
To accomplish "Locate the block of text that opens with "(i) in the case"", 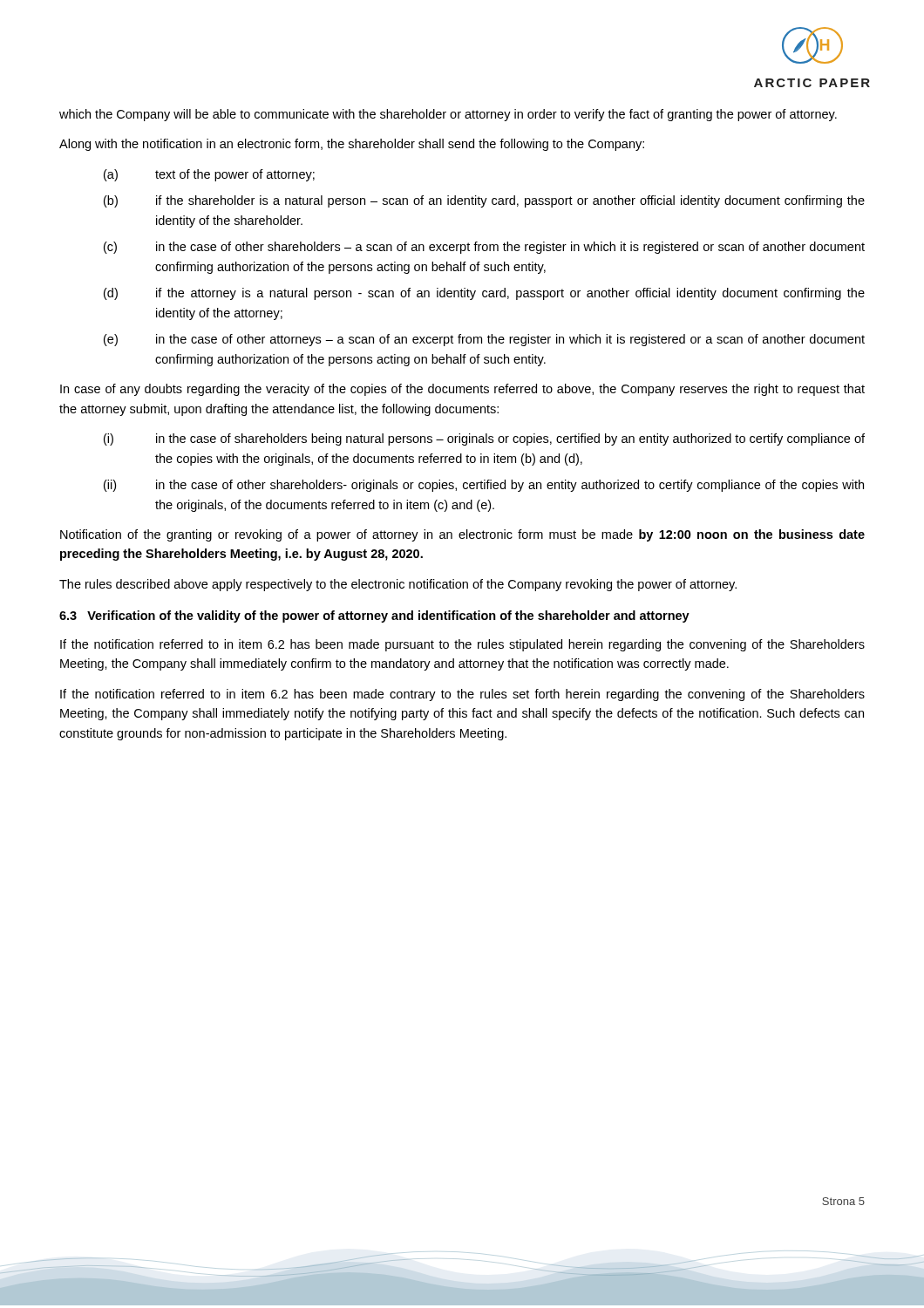I will pyautogui.click(x=462, y=449).
